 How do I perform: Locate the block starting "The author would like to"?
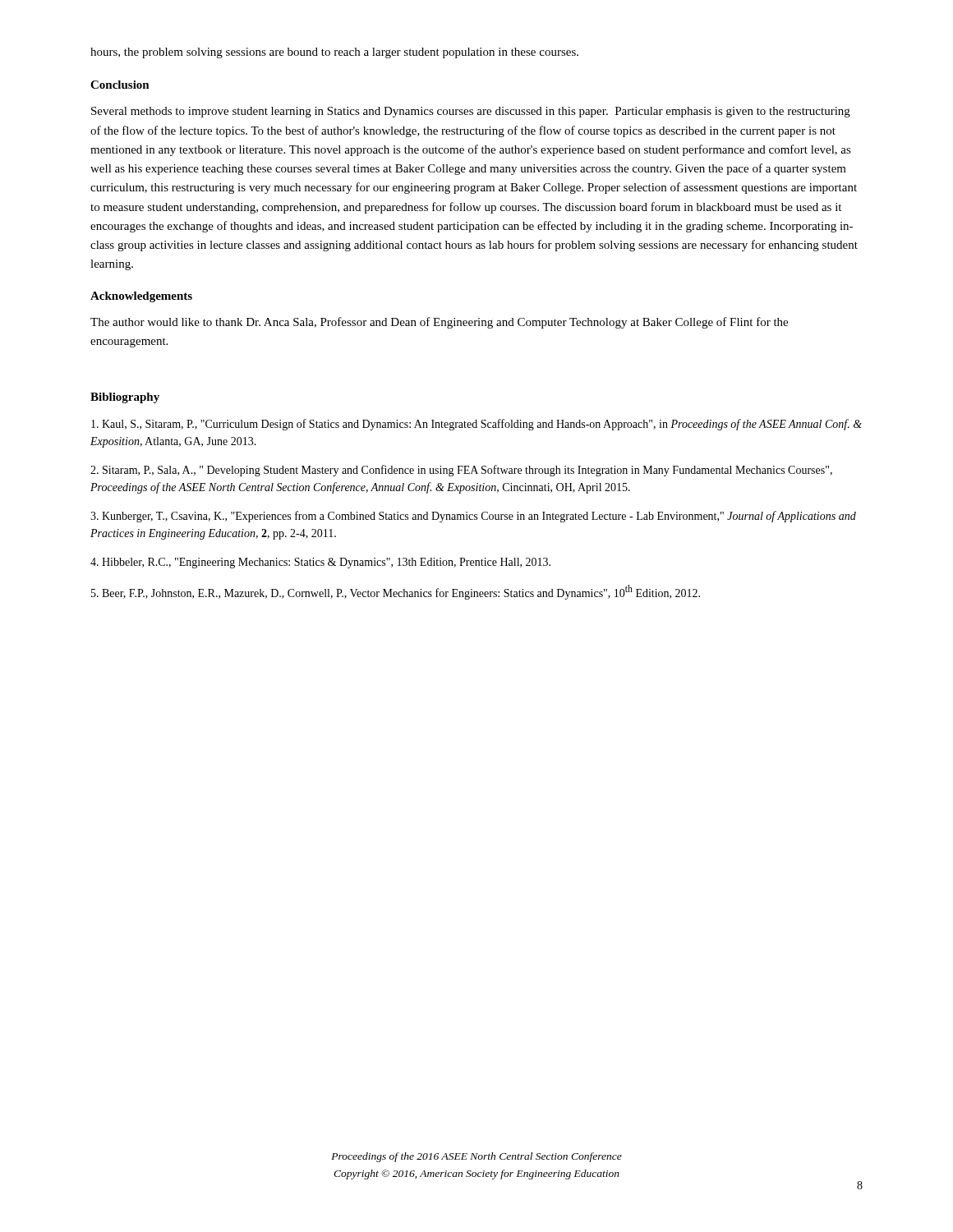(x=439, y=331)
